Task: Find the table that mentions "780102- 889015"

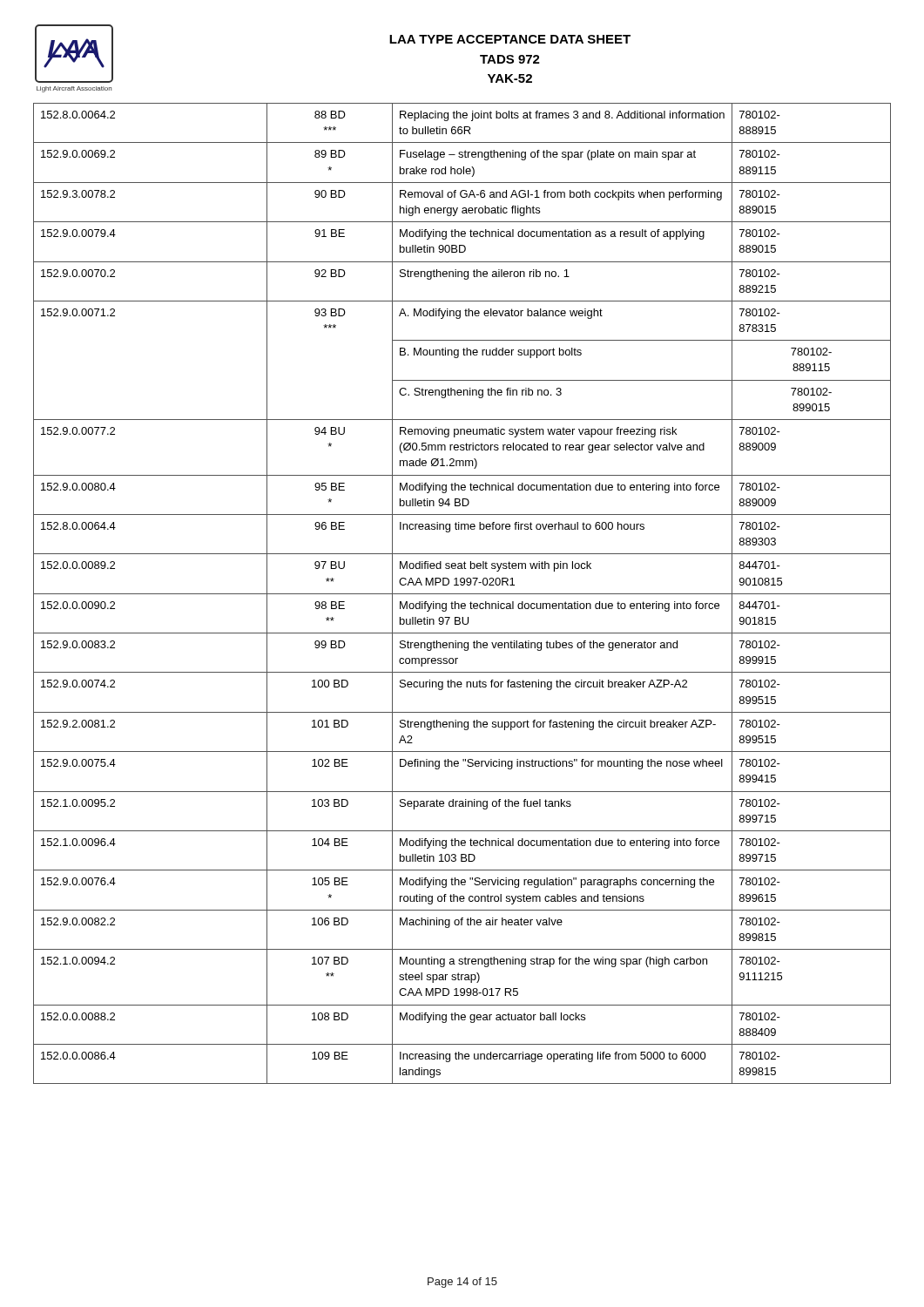Action: 462,594
